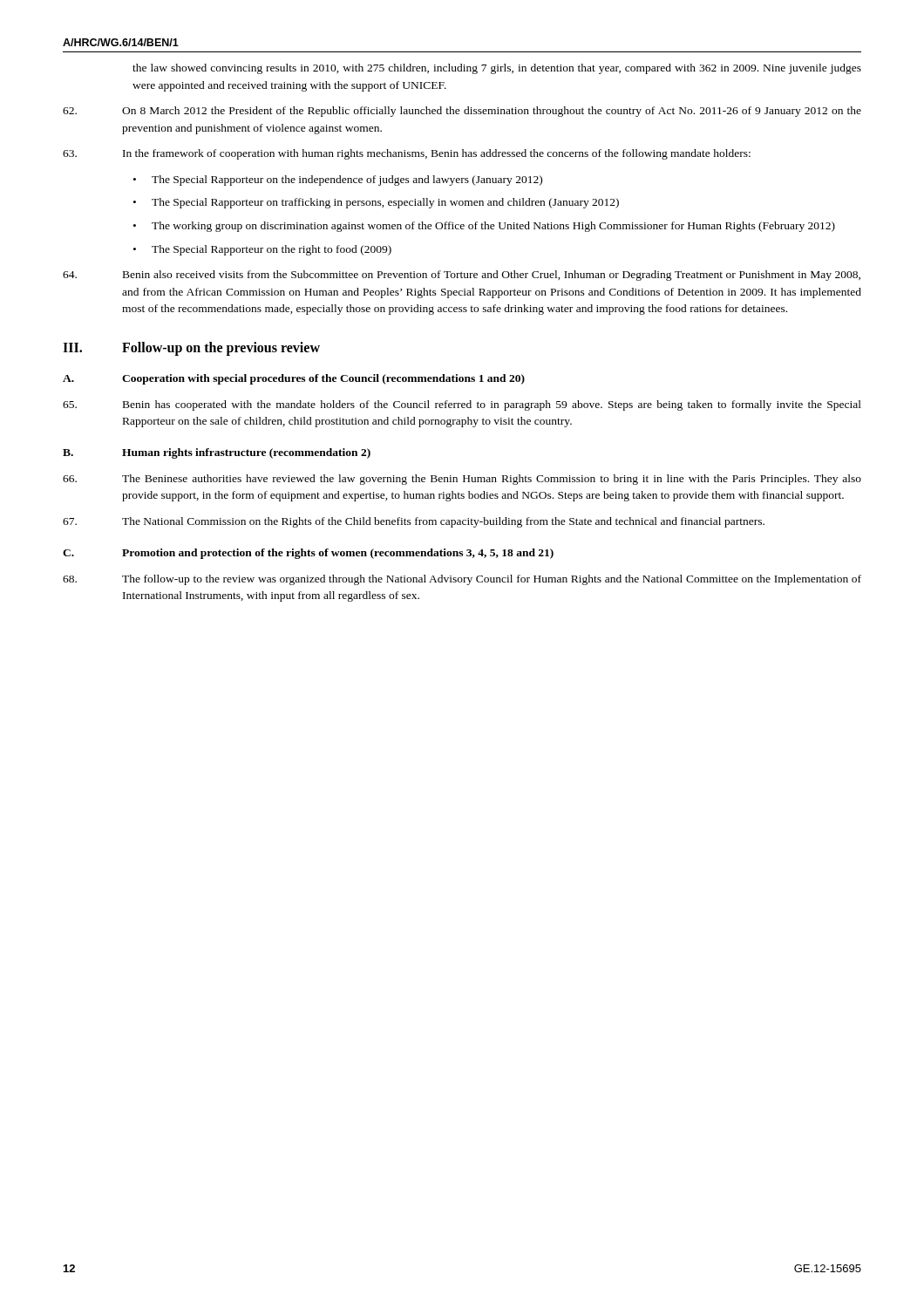
Task: Click on the text block that reads "In the framework"
Action: pos(462,153)
